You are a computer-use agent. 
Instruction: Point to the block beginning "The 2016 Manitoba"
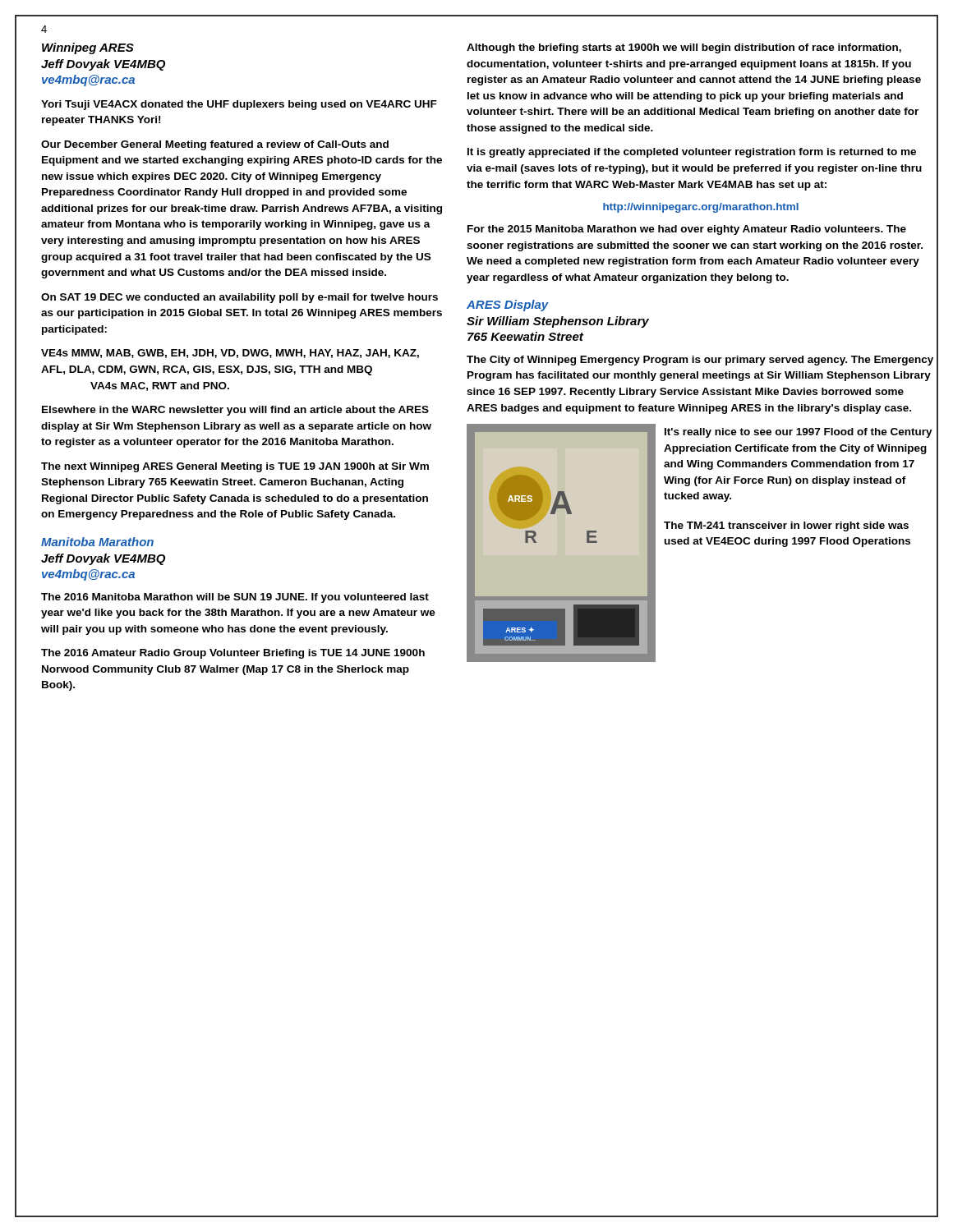238,612
